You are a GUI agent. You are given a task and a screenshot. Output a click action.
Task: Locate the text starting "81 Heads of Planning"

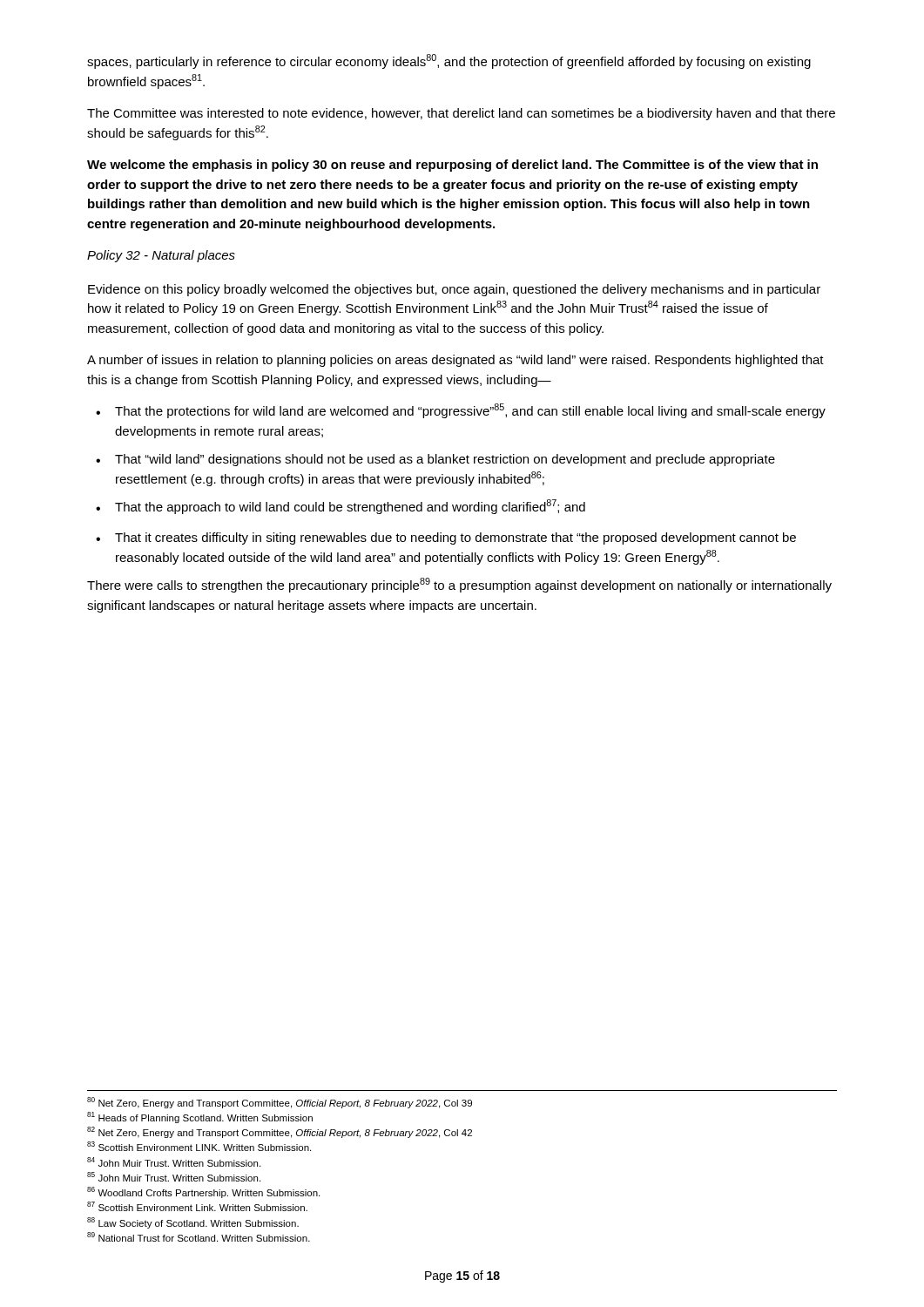pyautogui.click(x=200, y=1117)
